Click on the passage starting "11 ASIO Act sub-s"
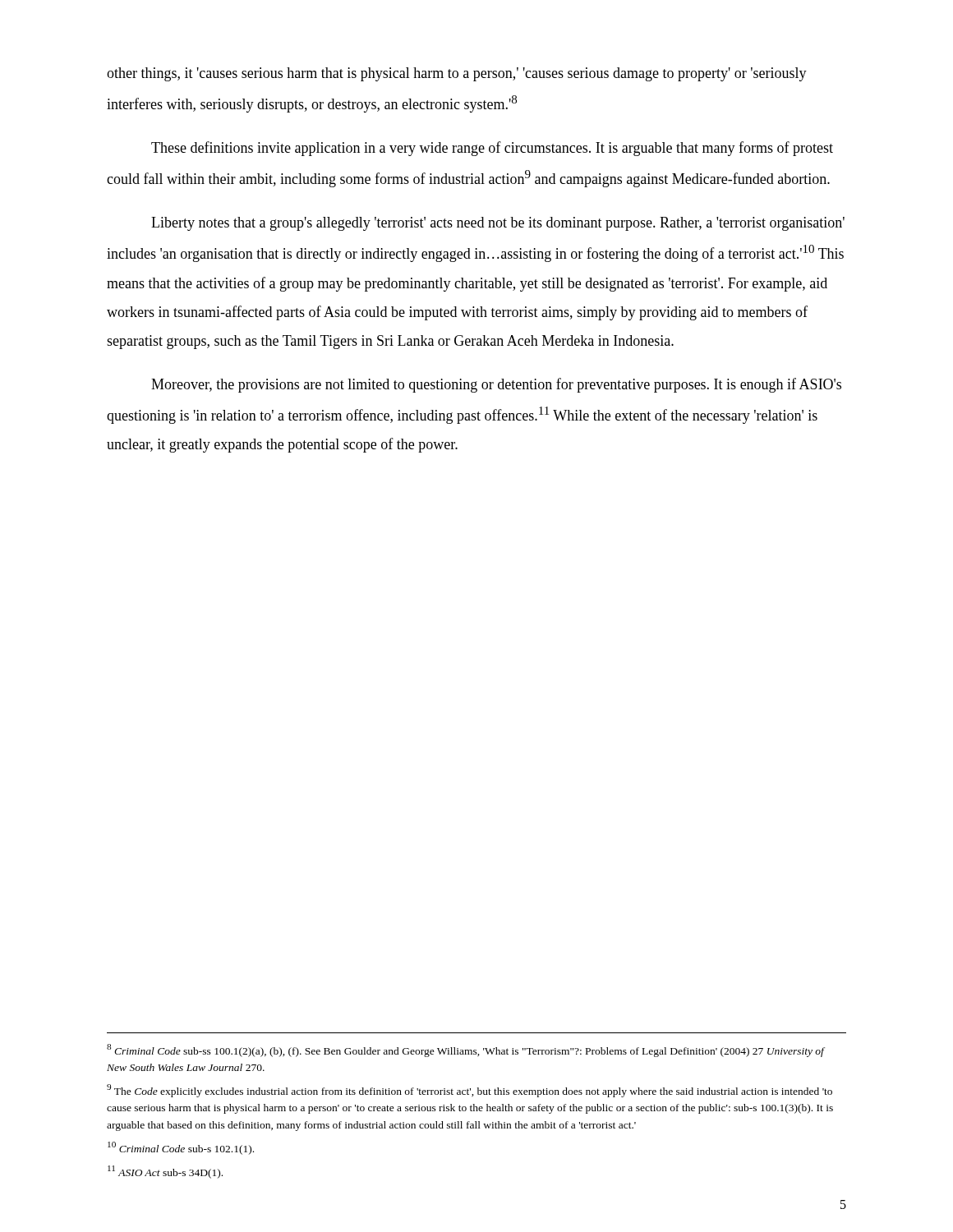The height and width of the screenshot is (1232, 953). [165, 1170]
